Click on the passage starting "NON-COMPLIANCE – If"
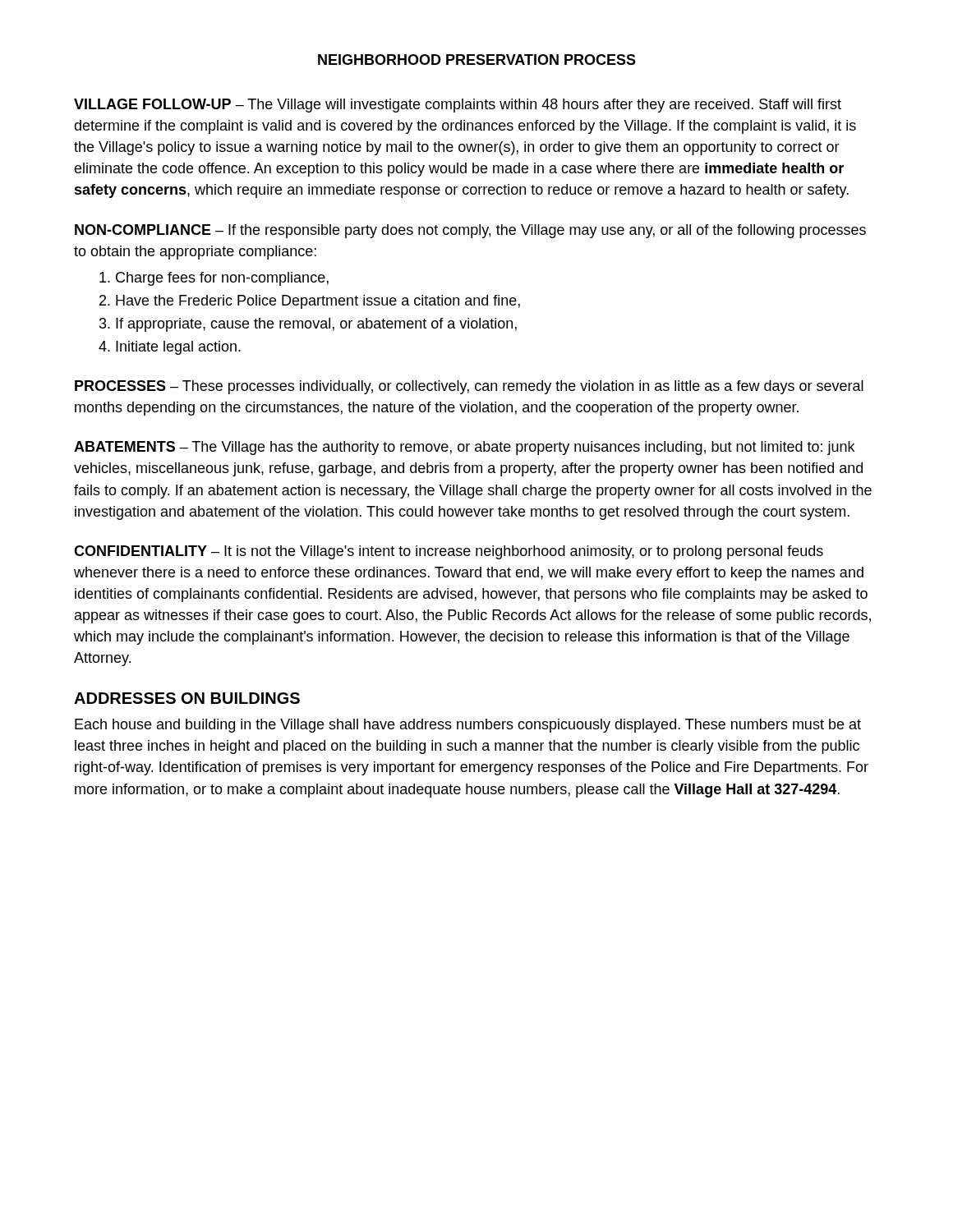 point(476,240)
